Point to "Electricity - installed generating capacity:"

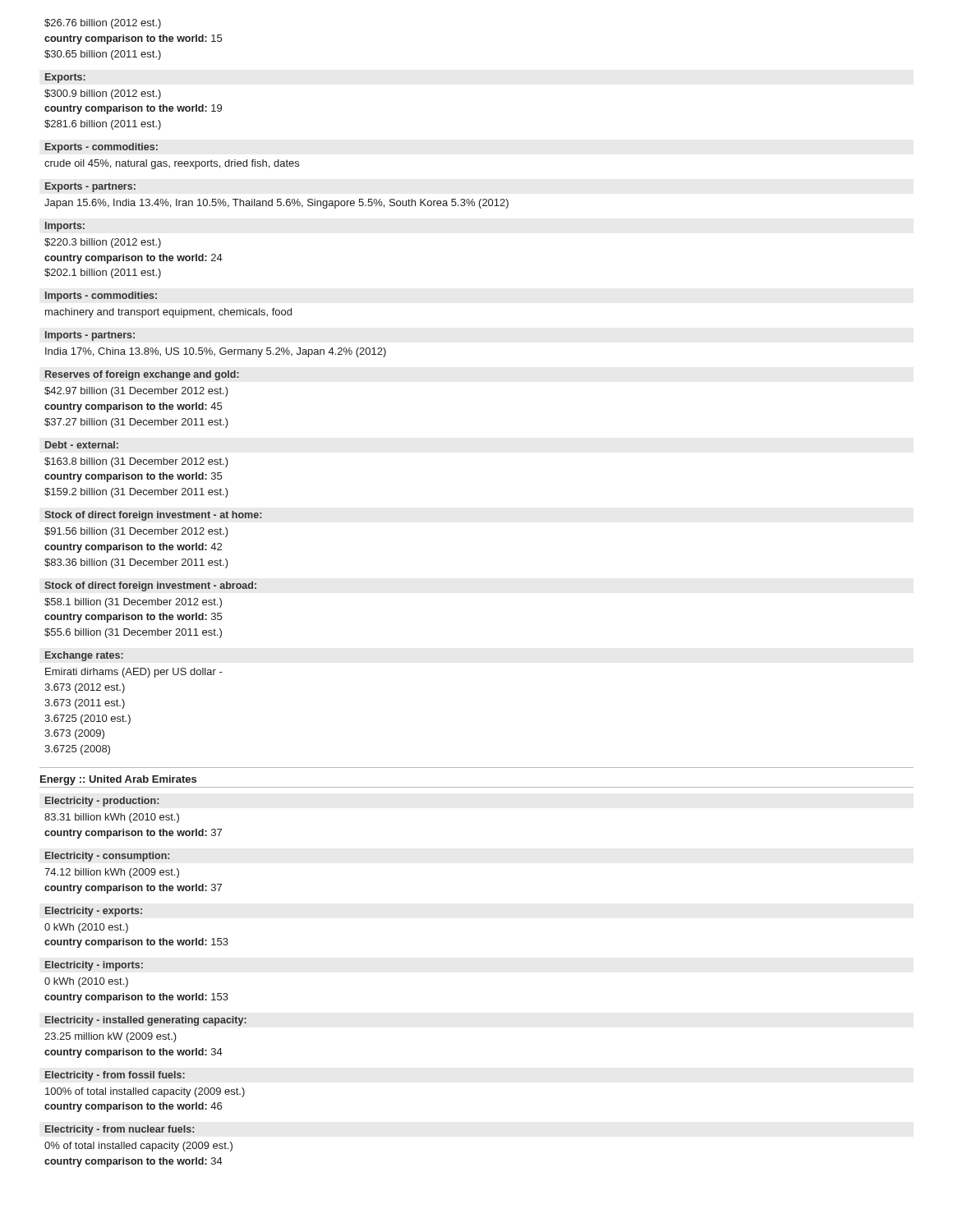point(146,1021)
